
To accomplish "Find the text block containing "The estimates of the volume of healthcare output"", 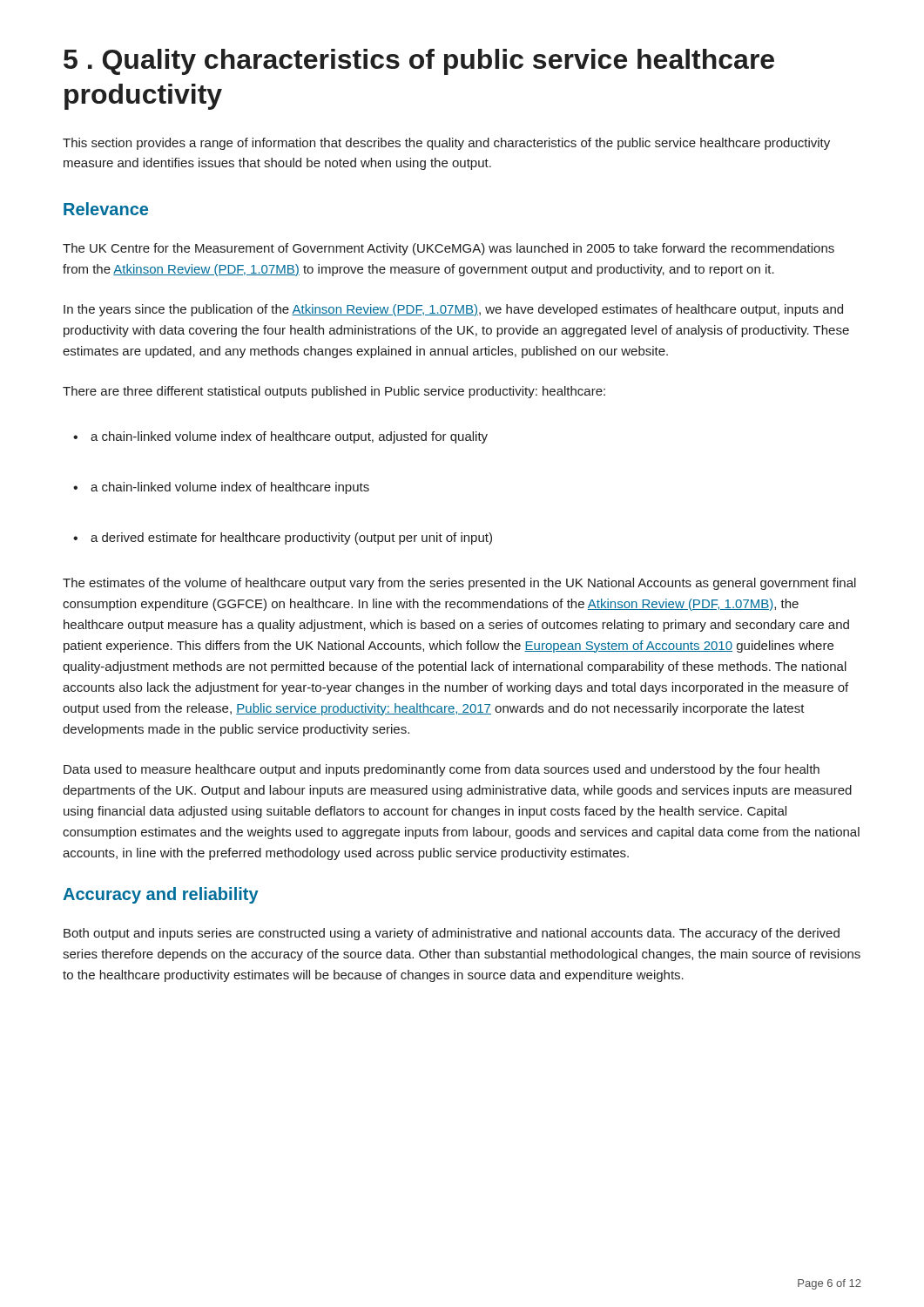I will point(462,656).
